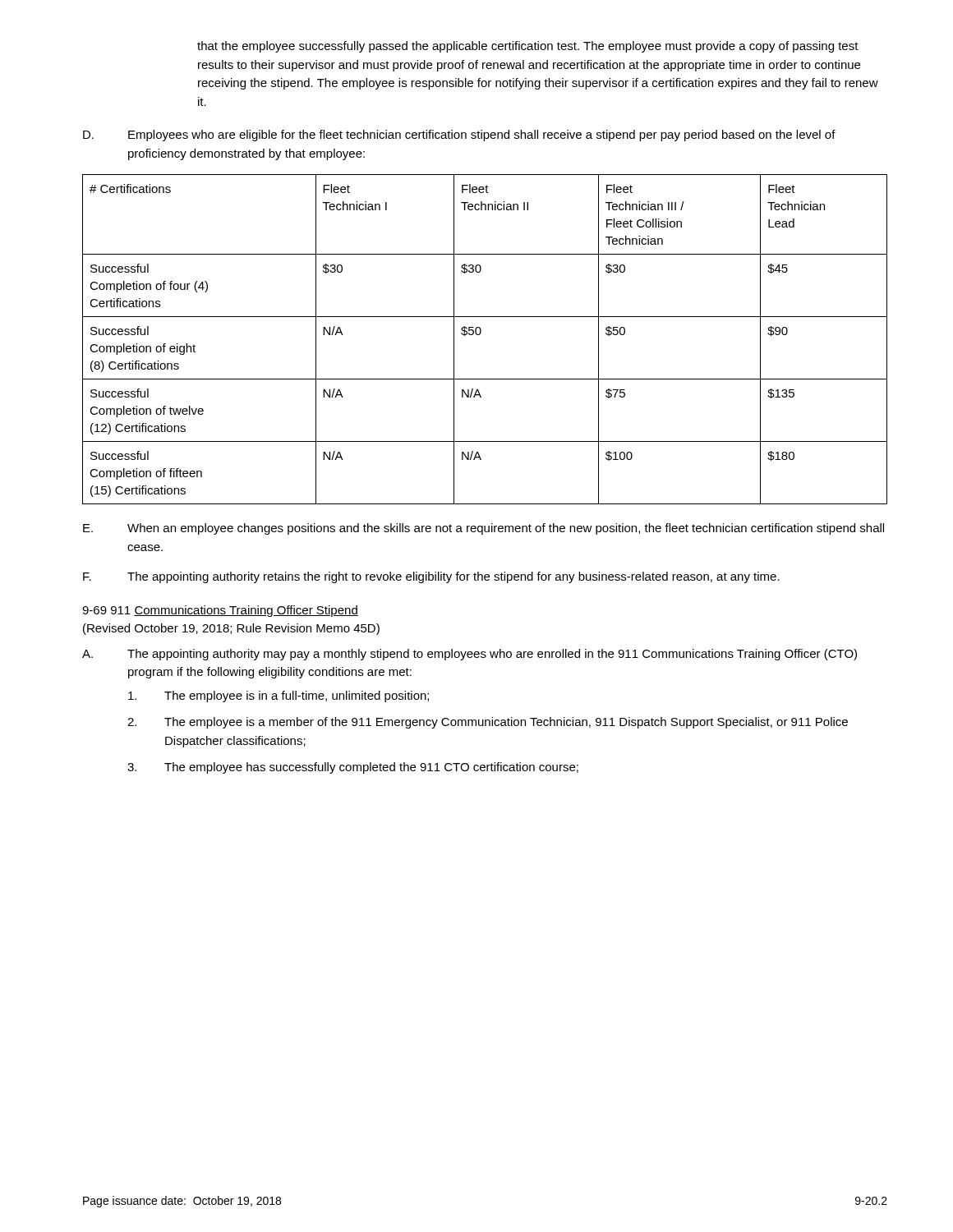Click on the list item containing "A. The appointing authority may pay a"

pos(485,715)
